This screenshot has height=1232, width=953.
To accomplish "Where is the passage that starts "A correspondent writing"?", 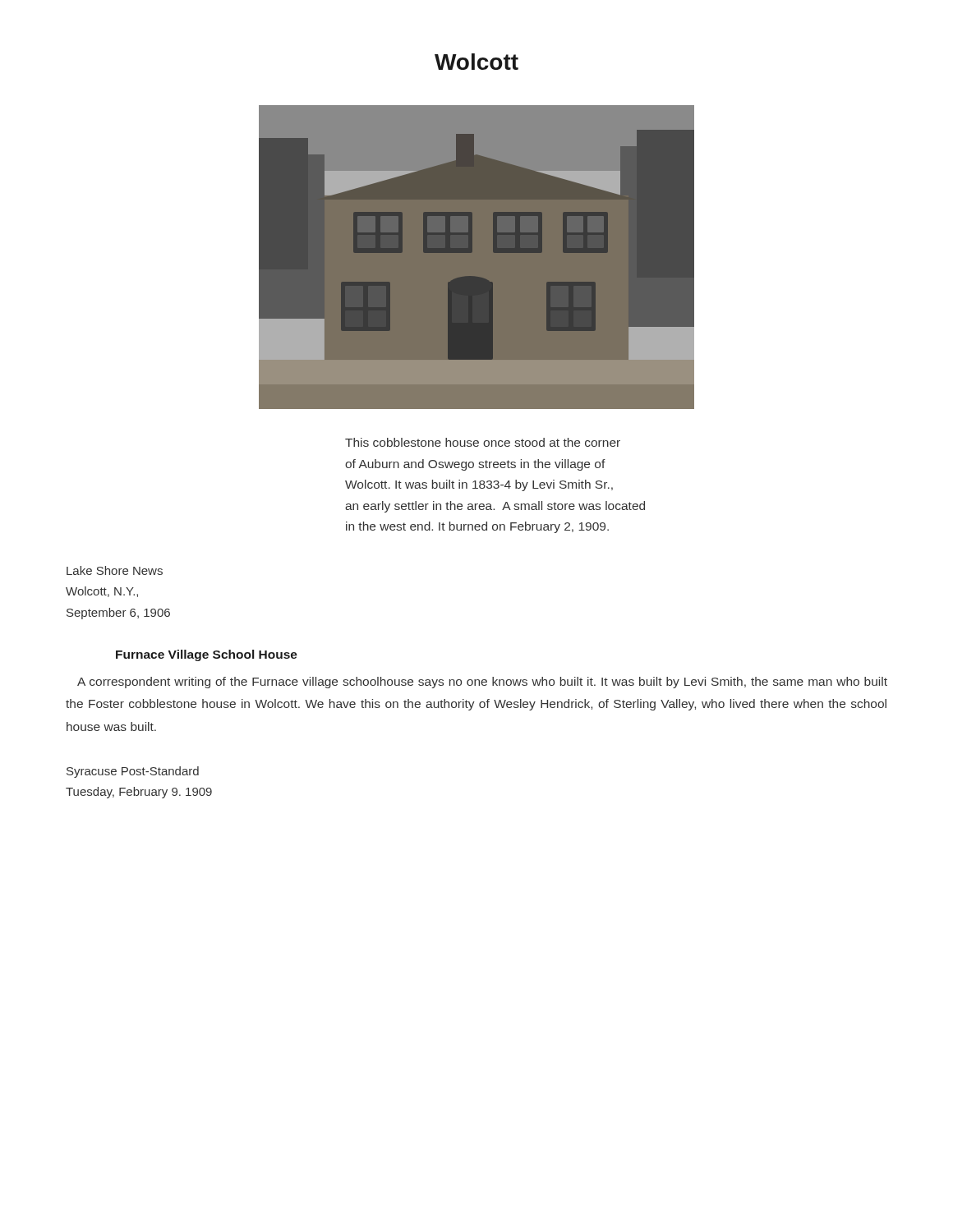I will [476, 704].
